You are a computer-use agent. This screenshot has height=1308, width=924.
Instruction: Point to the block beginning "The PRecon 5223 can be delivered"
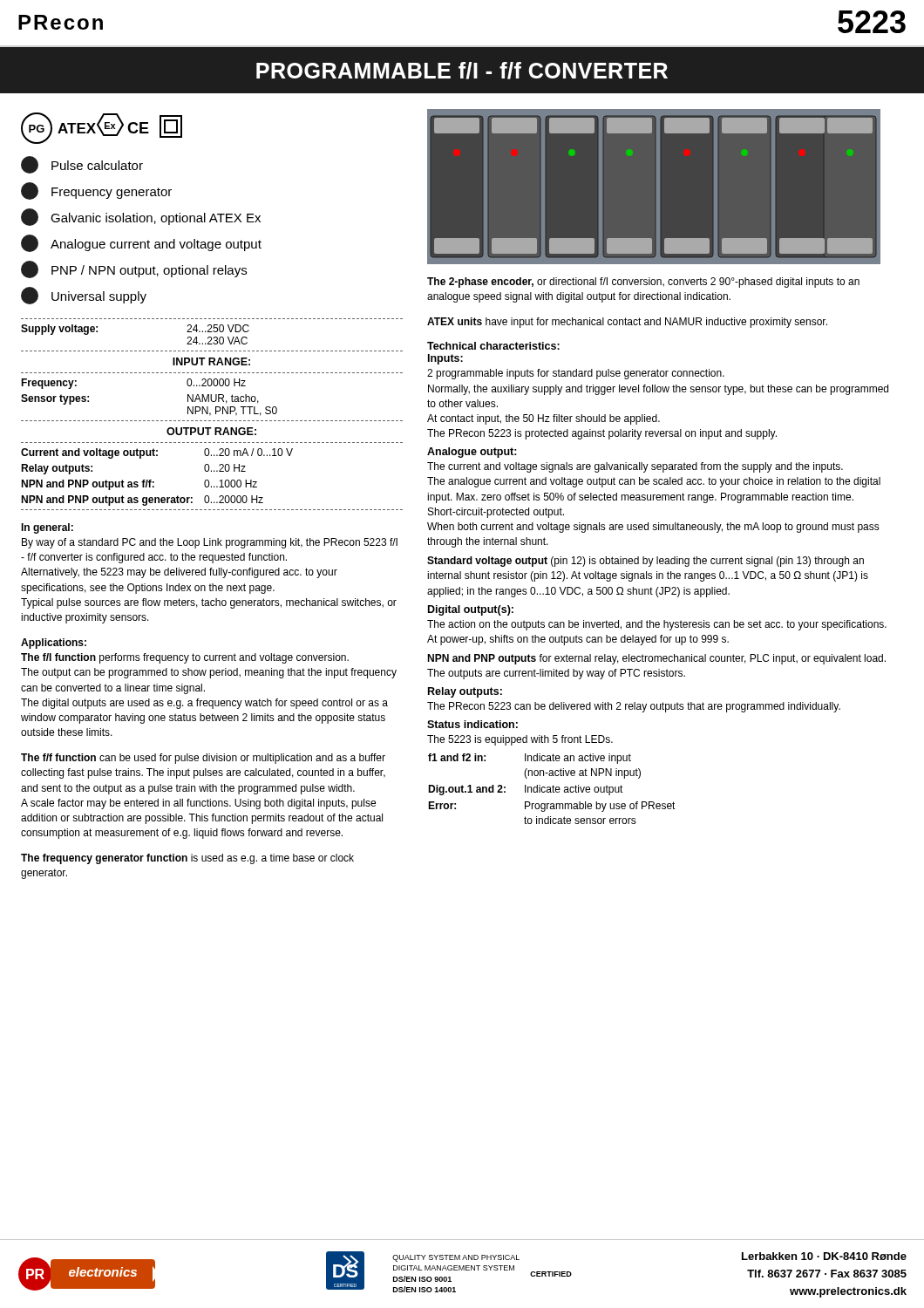tap(634, 707)
